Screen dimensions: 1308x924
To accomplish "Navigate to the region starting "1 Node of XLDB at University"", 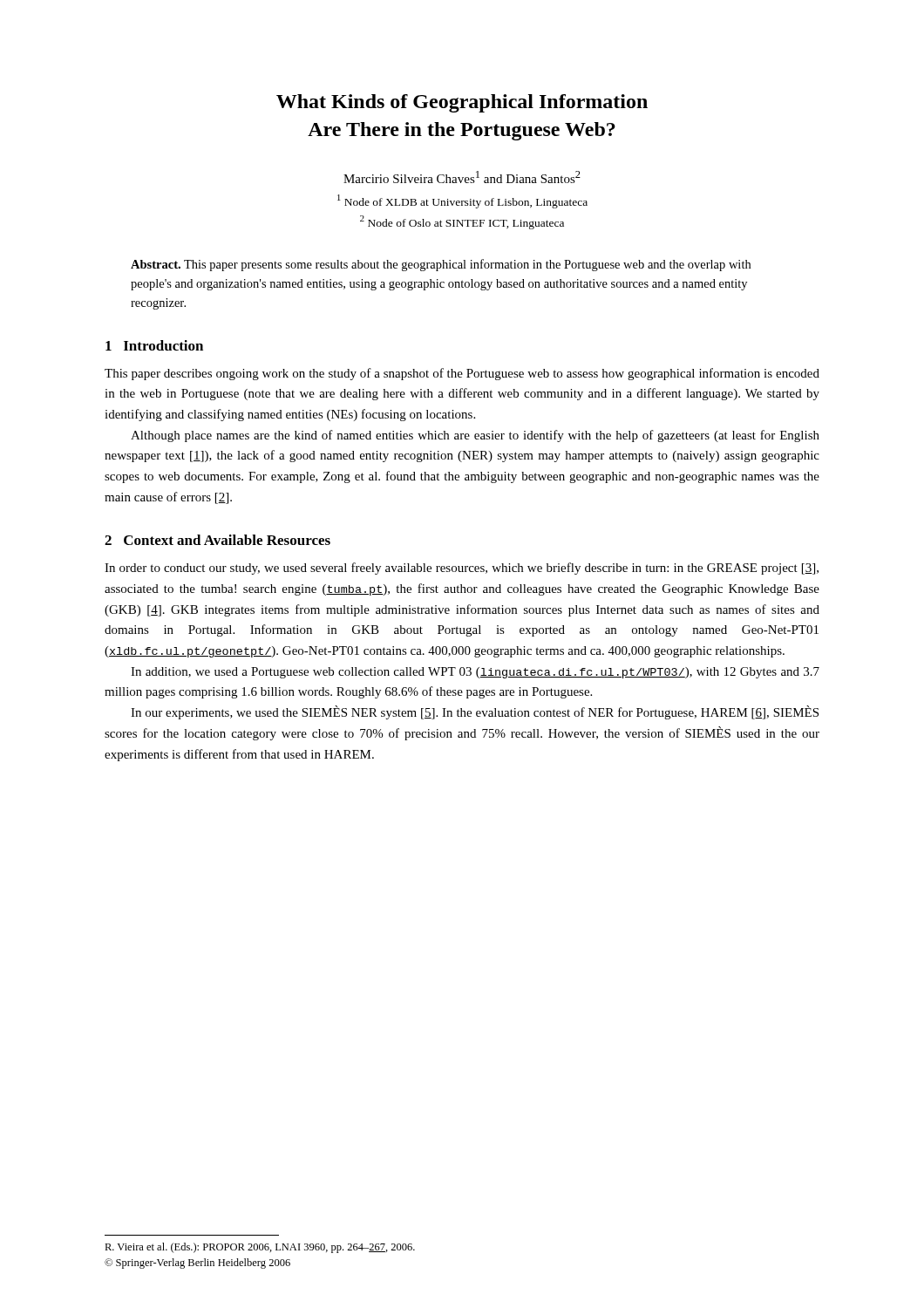I will (462, 210).
